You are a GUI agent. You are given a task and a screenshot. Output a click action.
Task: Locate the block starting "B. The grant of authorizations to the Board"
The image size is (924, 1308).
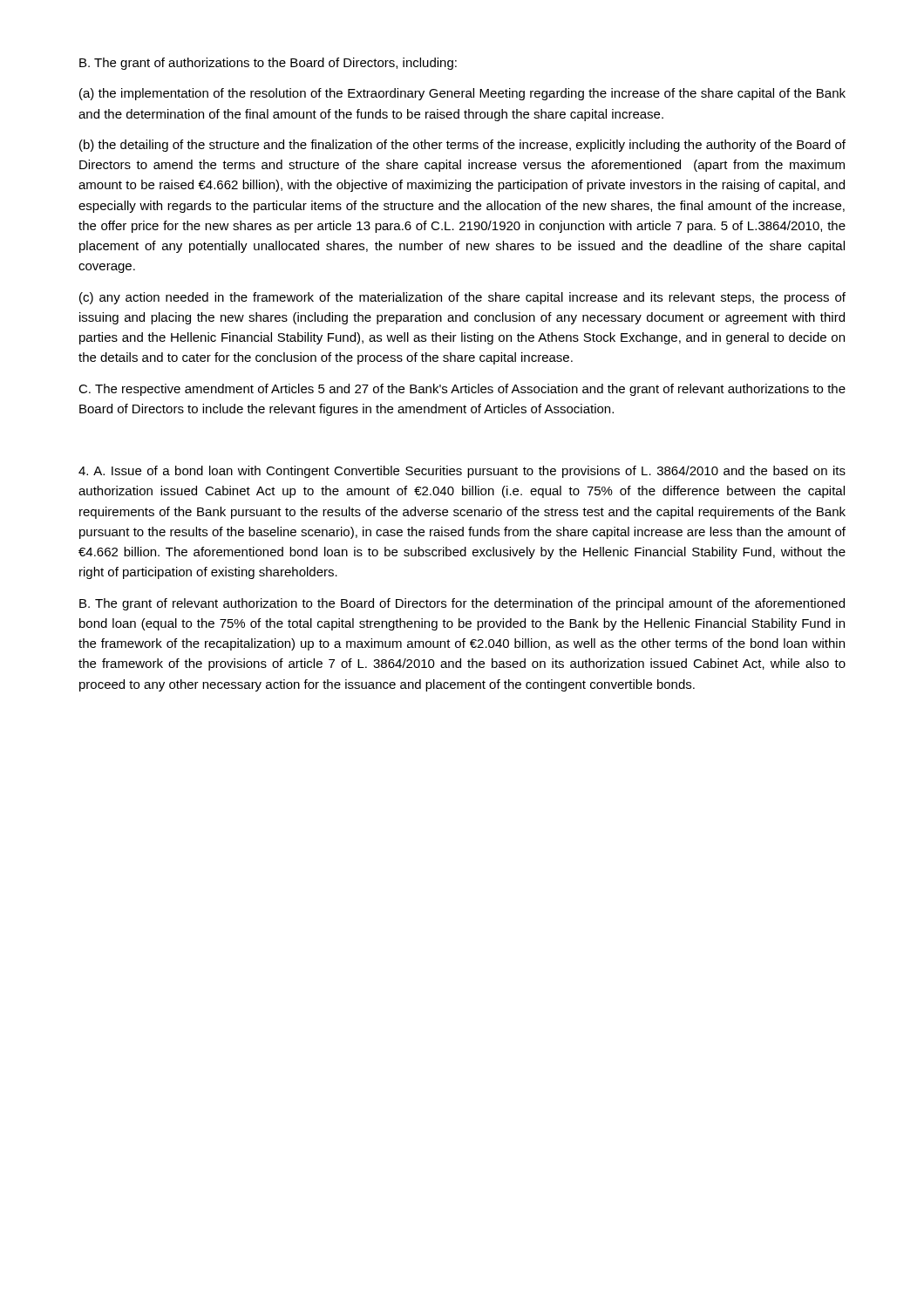[268, 62]
